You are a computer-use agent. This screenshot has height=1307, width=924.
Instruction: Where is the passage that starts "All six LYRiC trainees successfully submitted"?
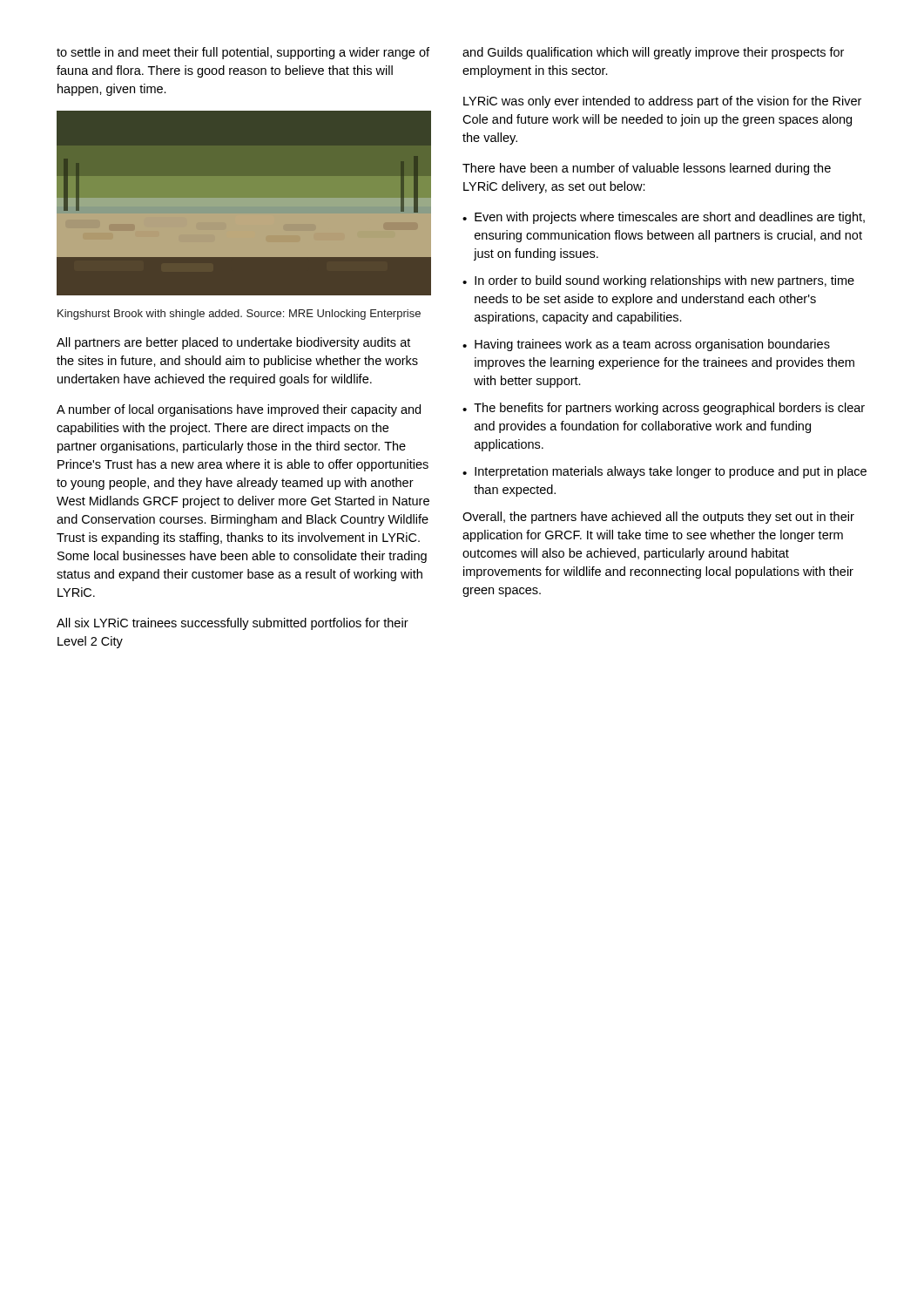coord(232,632)
